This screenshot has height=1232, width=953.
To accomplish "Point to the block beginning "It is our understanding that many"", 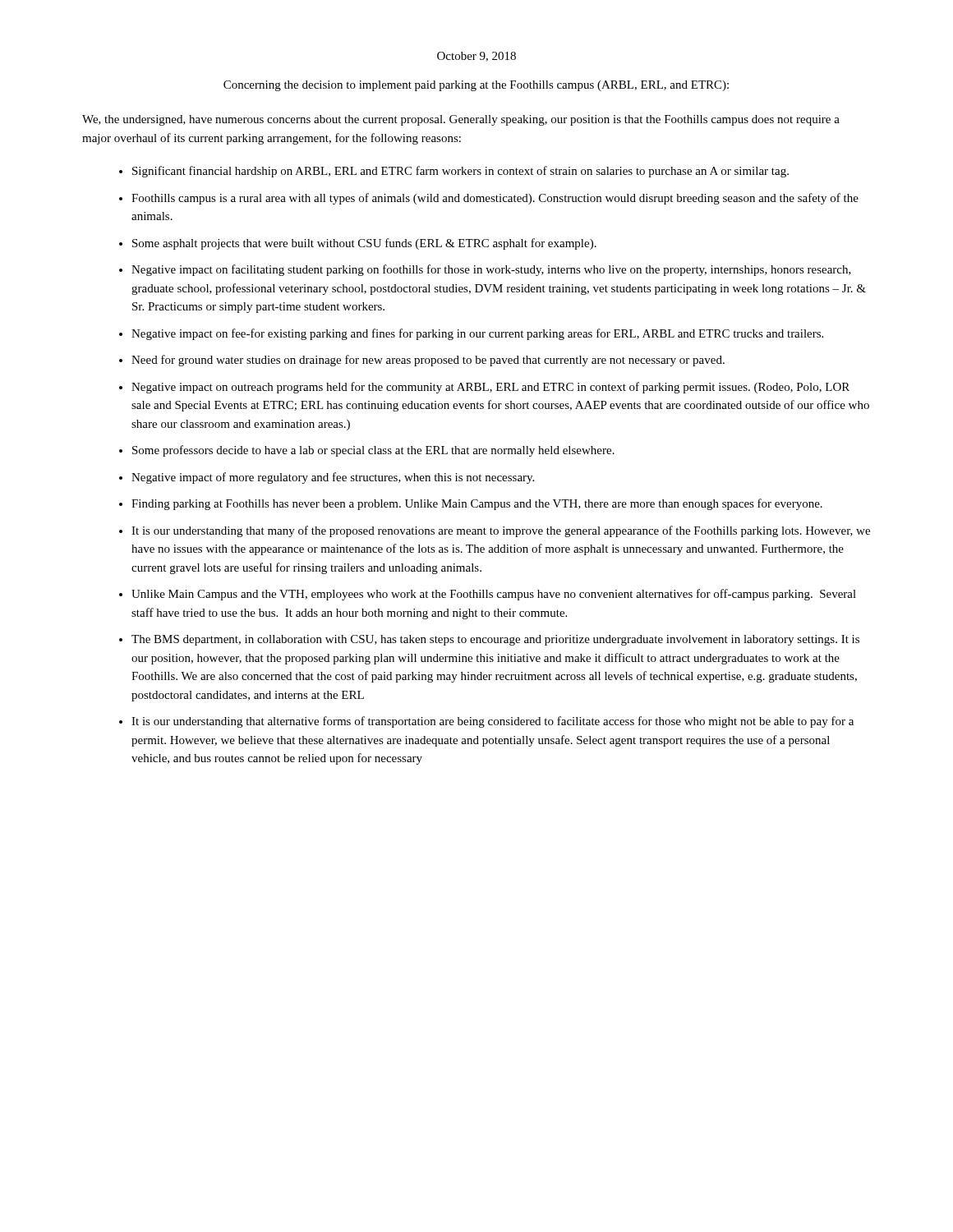I will 501,549.
